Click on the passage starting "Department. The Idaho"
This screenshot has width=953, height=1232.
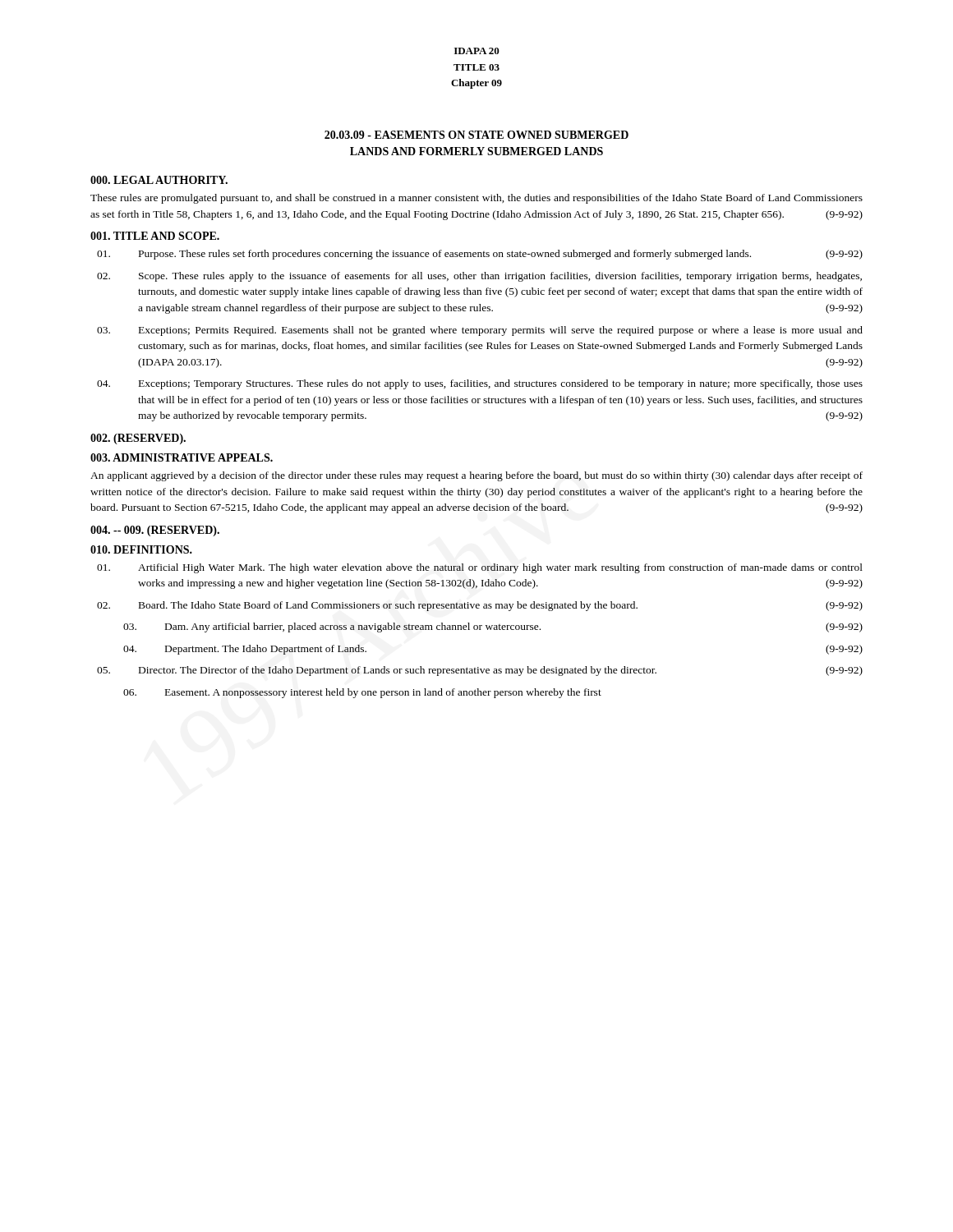(x=263, y=649)
